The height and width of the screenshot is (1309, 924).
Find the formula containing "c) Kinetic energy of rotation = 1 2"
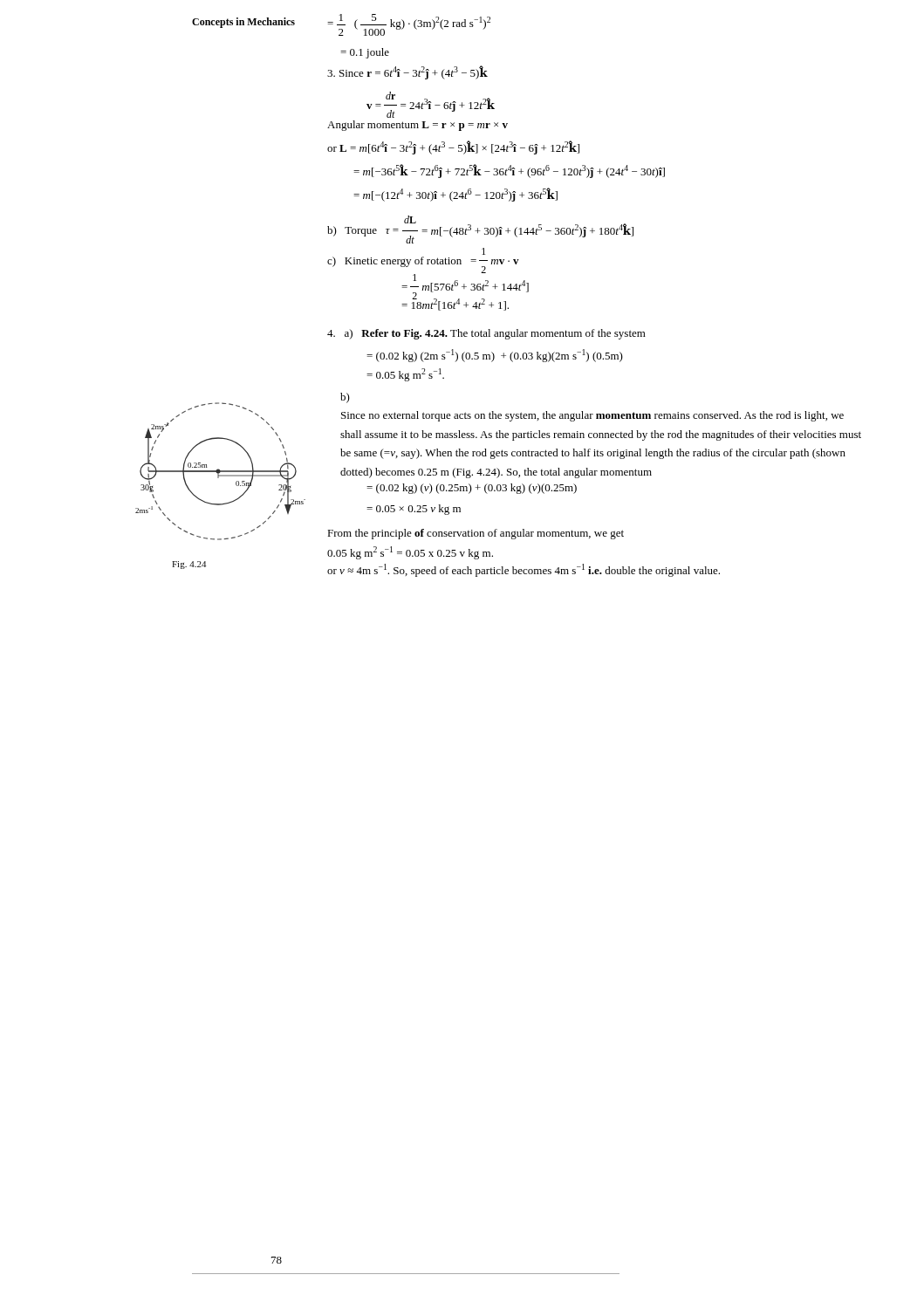click(423, 261)
